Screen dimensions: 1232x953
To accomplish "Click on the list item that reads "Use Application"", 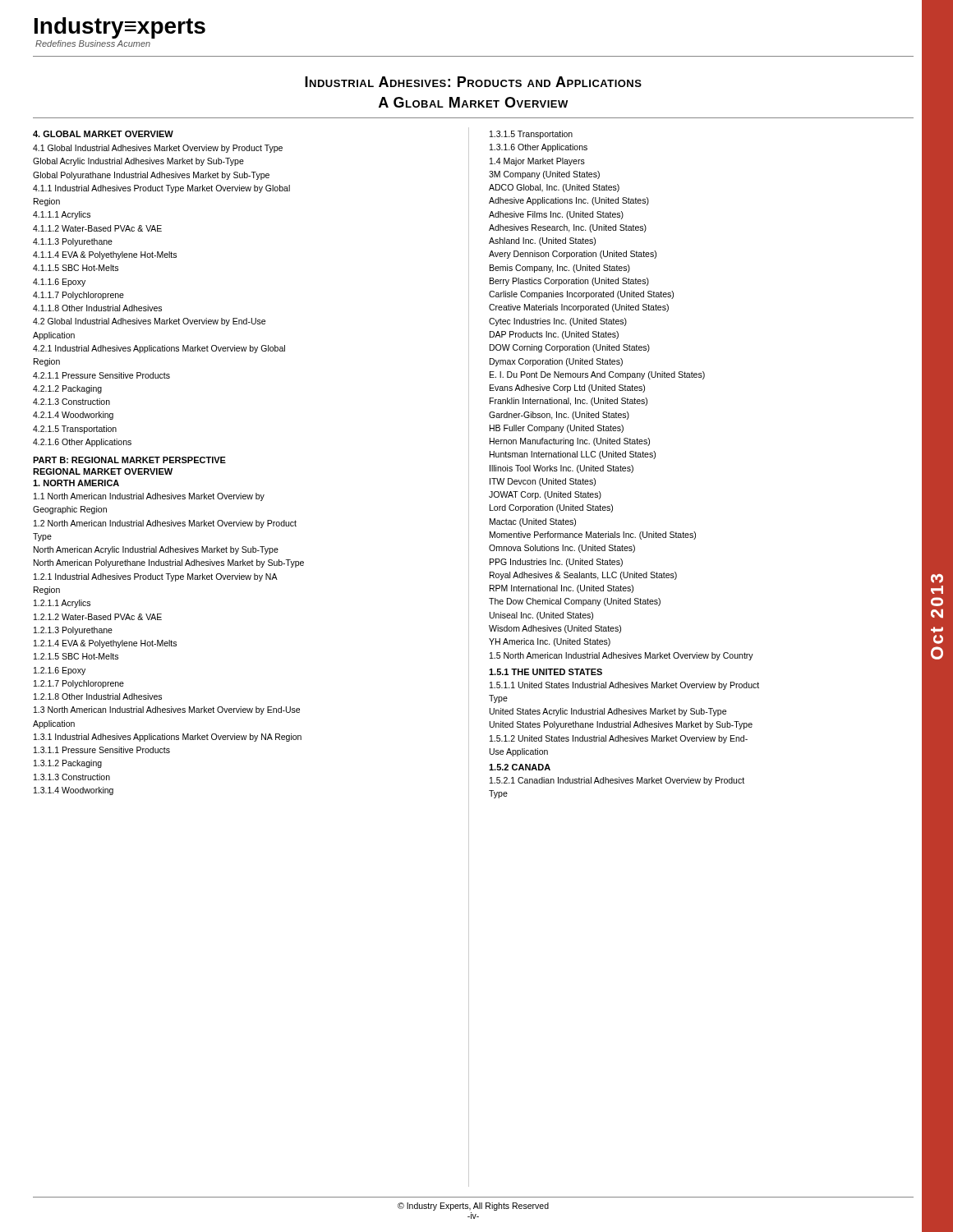I will [519, 752].
